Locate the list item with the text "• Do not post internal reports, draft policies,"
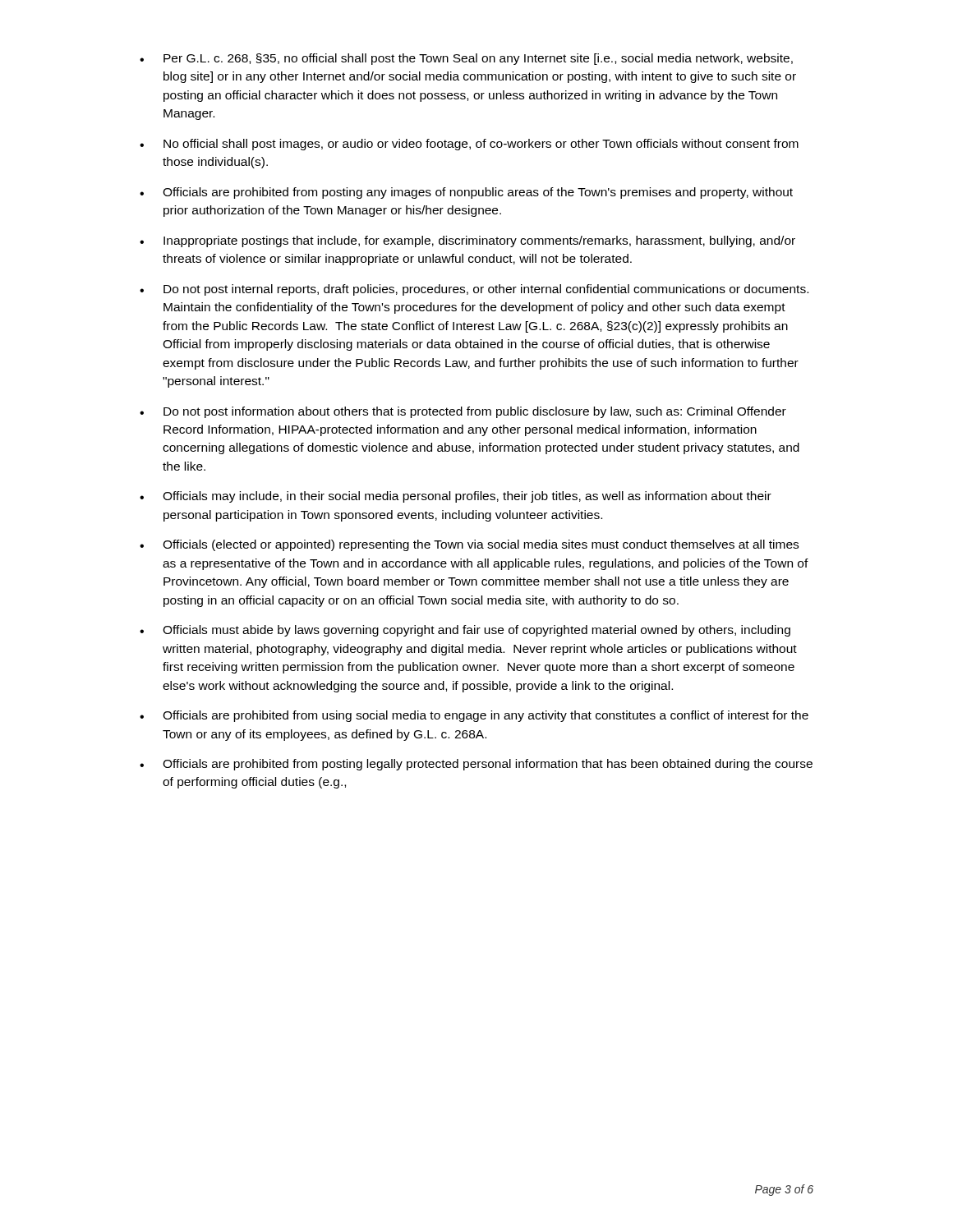Viewport: 953px width, 1232px height. coord(476,335)
